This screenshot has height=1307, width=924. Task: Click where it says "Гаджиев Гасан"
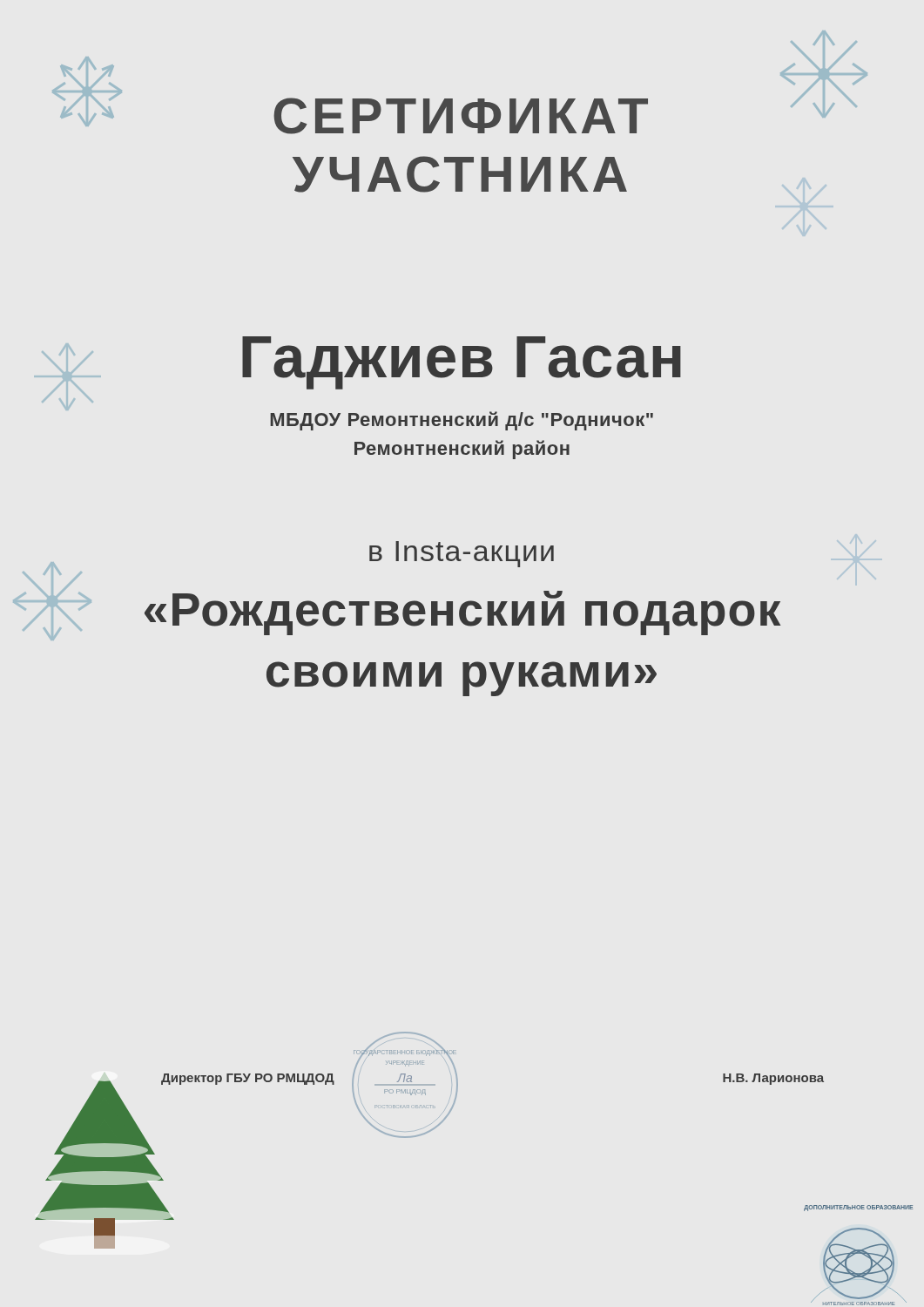coord(462,356)
